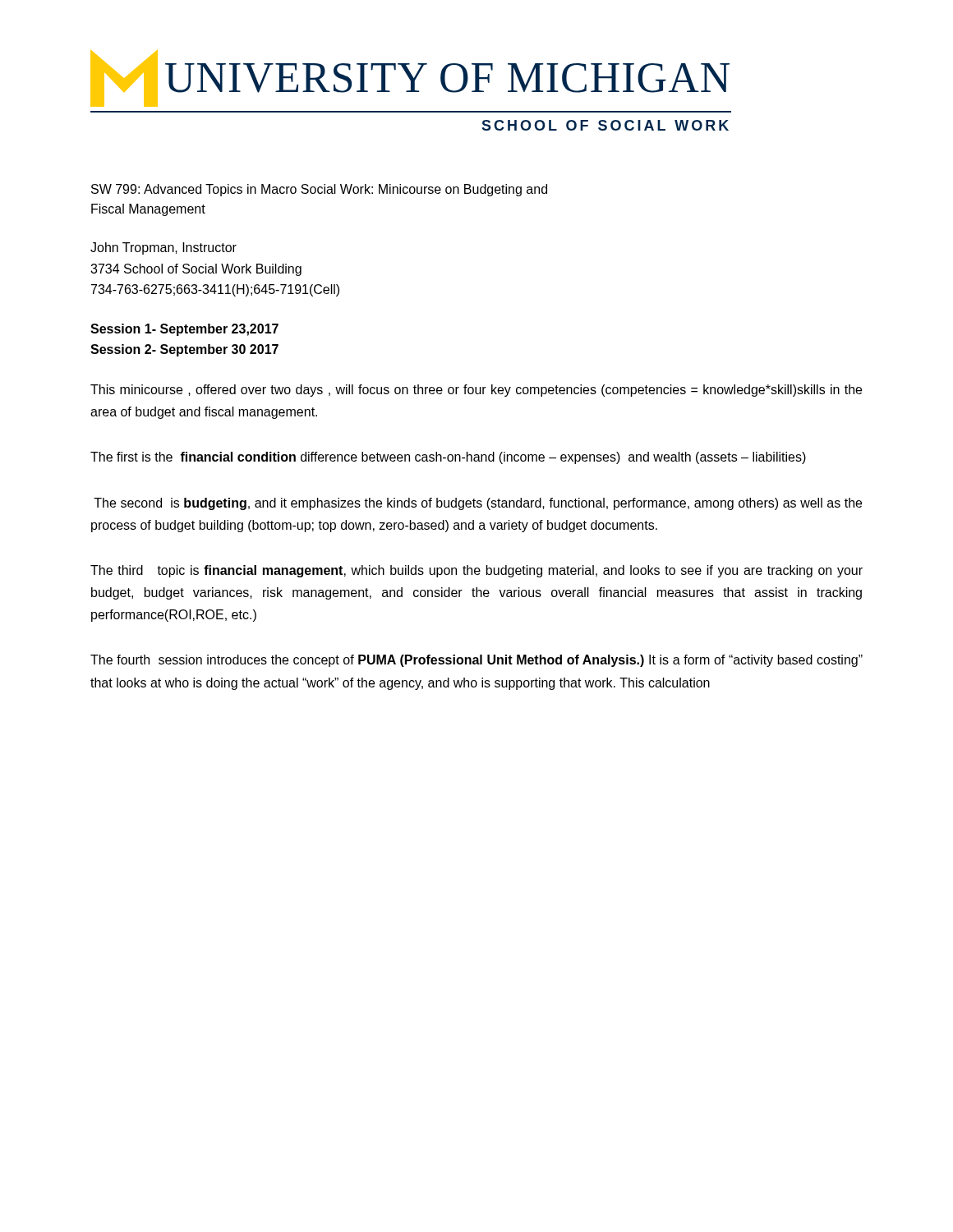The height and width of the screenshot is (1232, 953).
Task: Find the section header on this page that starts "Session 1- September 23,2017 Session 2- September"
Action: point(185,339)
